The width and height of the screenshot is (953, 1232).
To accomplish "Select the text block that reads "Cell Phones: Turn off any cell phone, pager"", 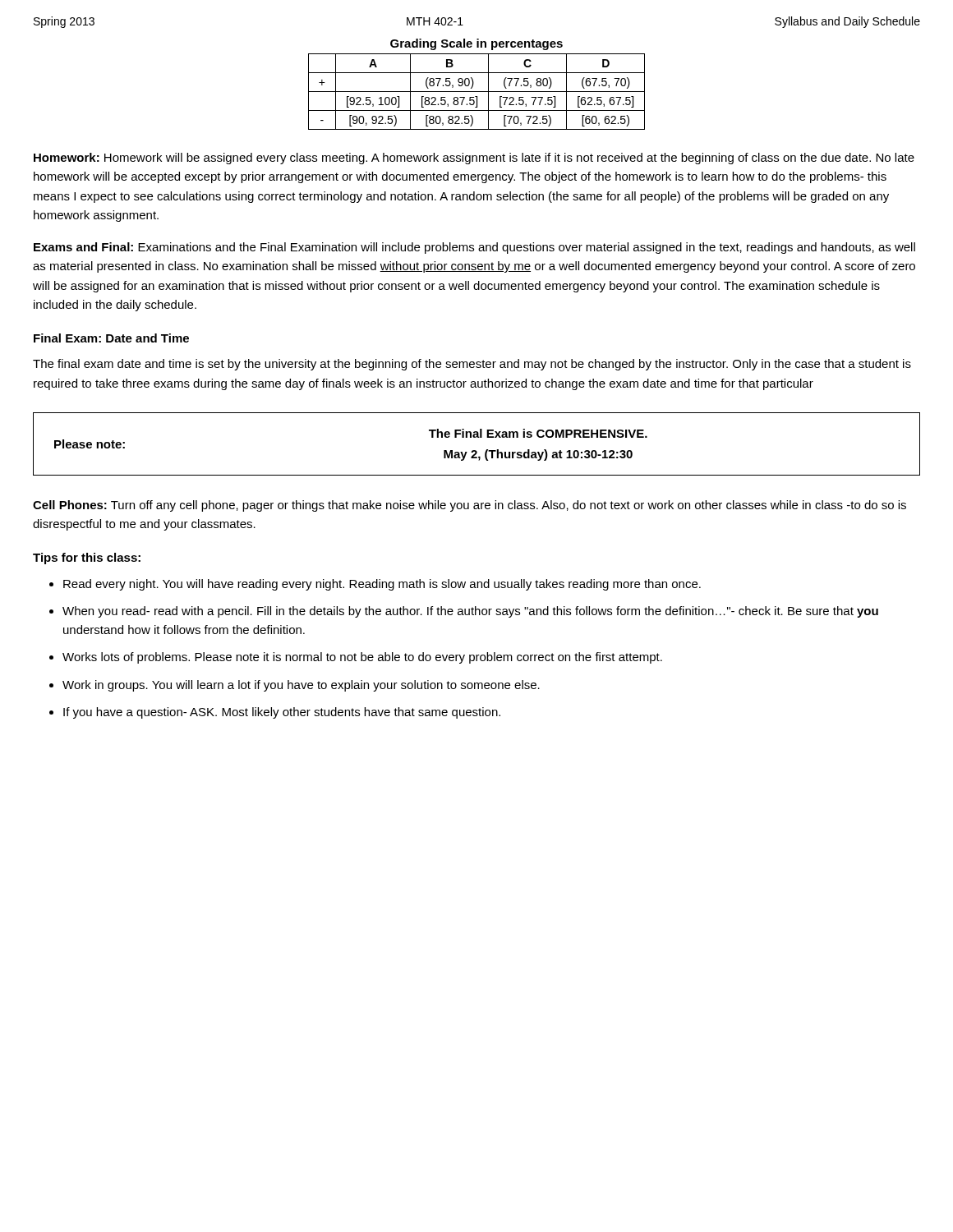I will point(470,514).
